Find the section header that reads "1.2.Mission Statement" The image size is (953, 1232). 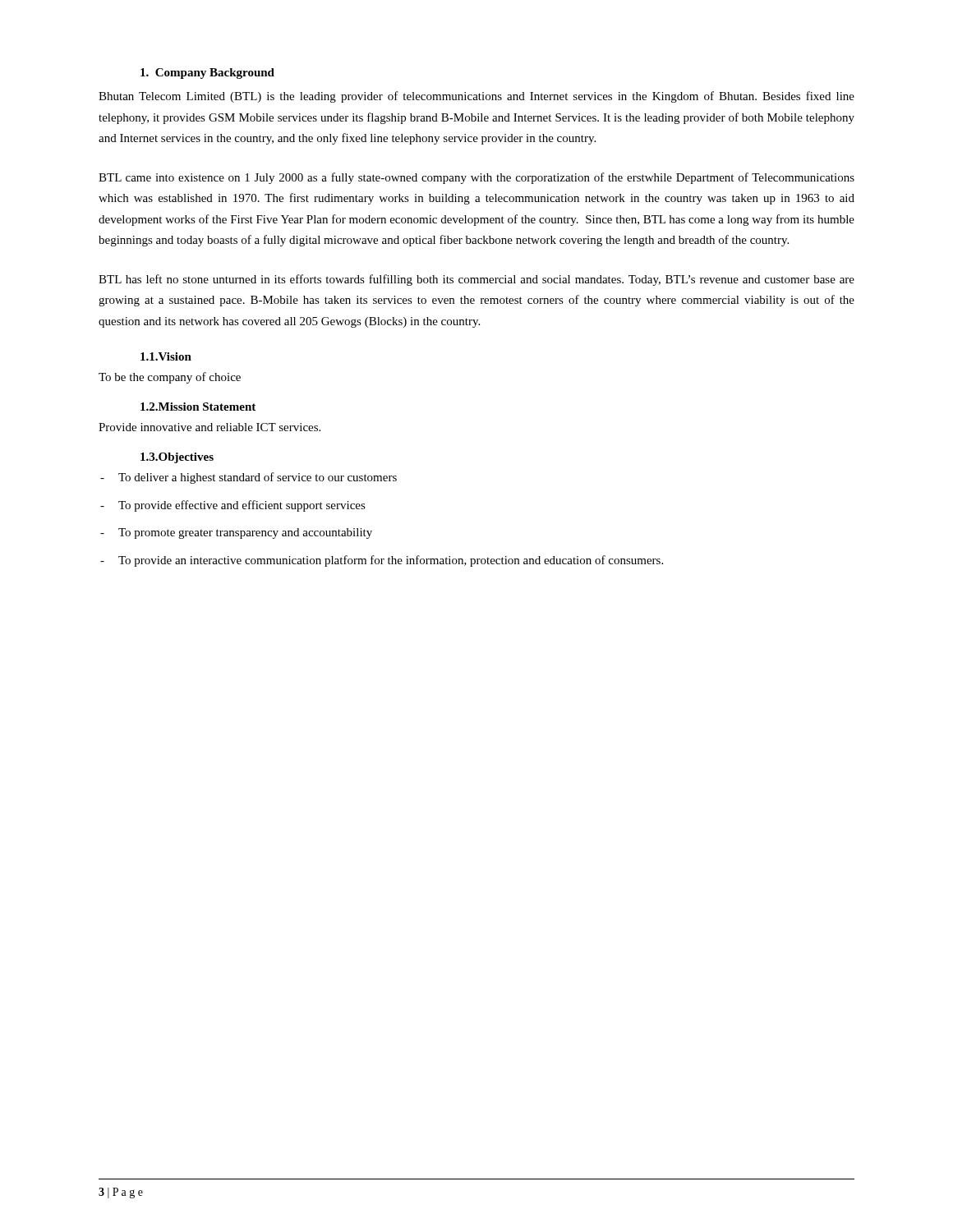point(198,407)
